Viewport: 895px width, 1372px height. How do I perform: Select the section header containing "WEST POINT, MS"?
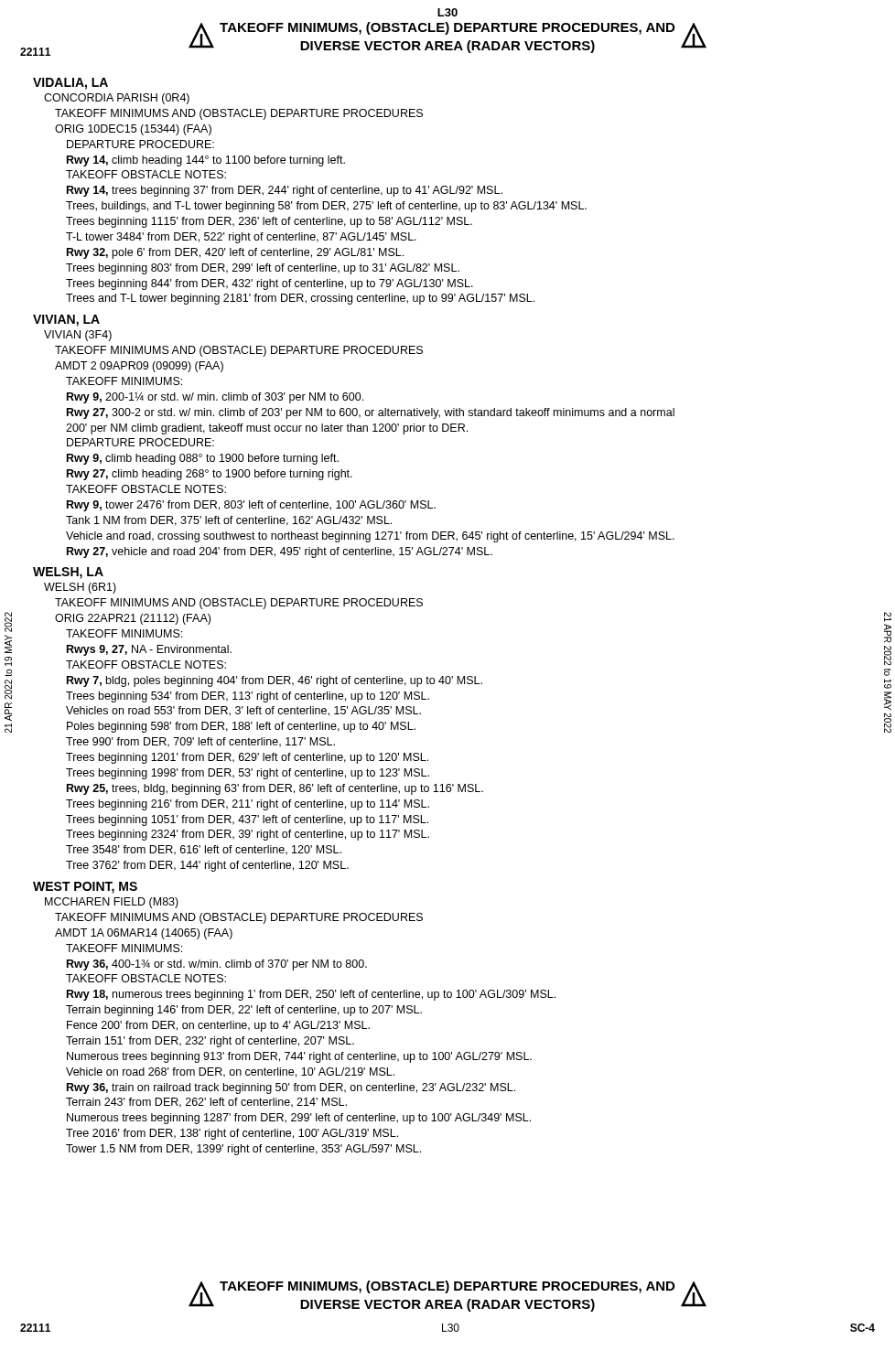(85, 886)
